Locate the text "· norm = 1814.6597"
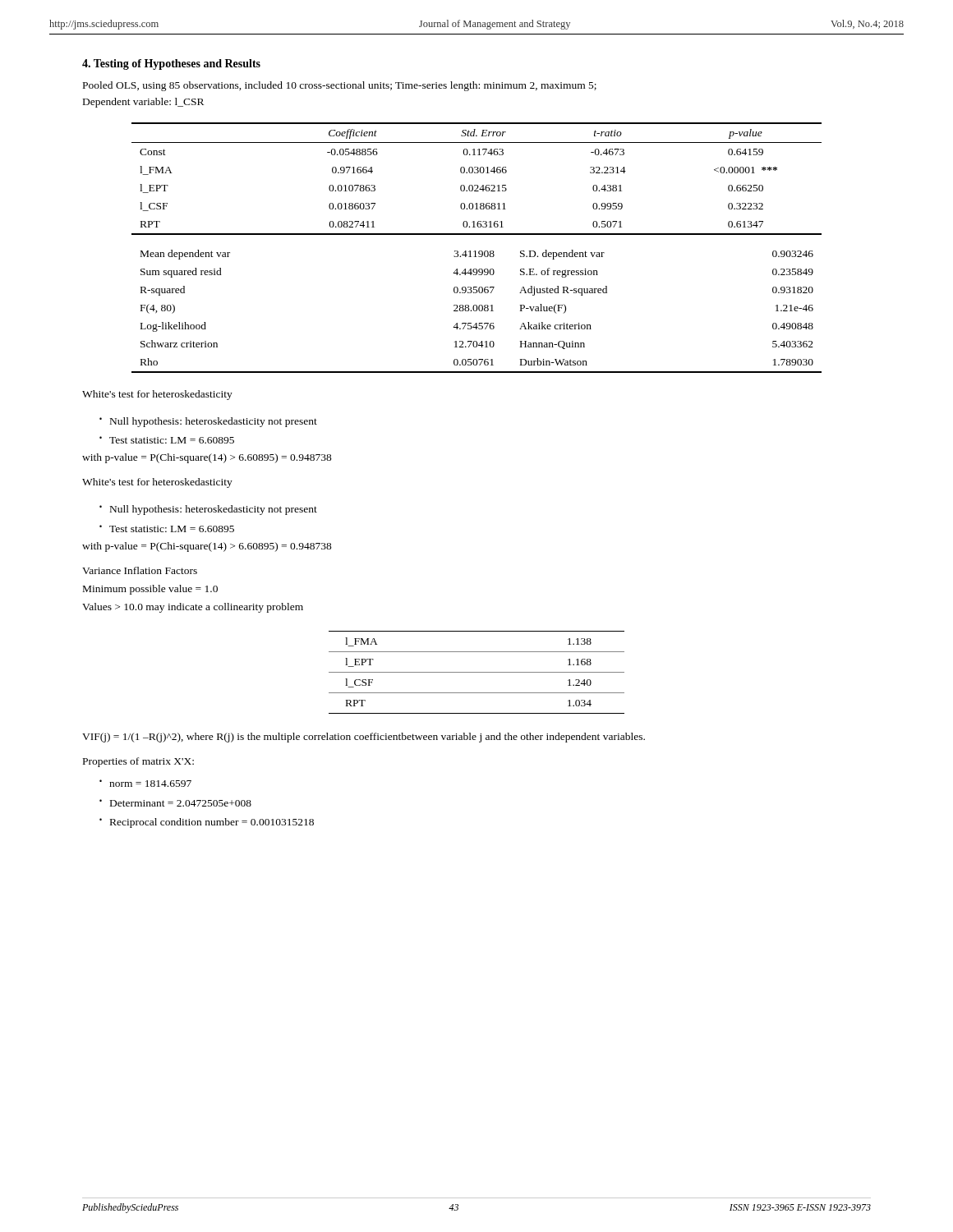The image size is (953, 1232). tap(145, 783)
